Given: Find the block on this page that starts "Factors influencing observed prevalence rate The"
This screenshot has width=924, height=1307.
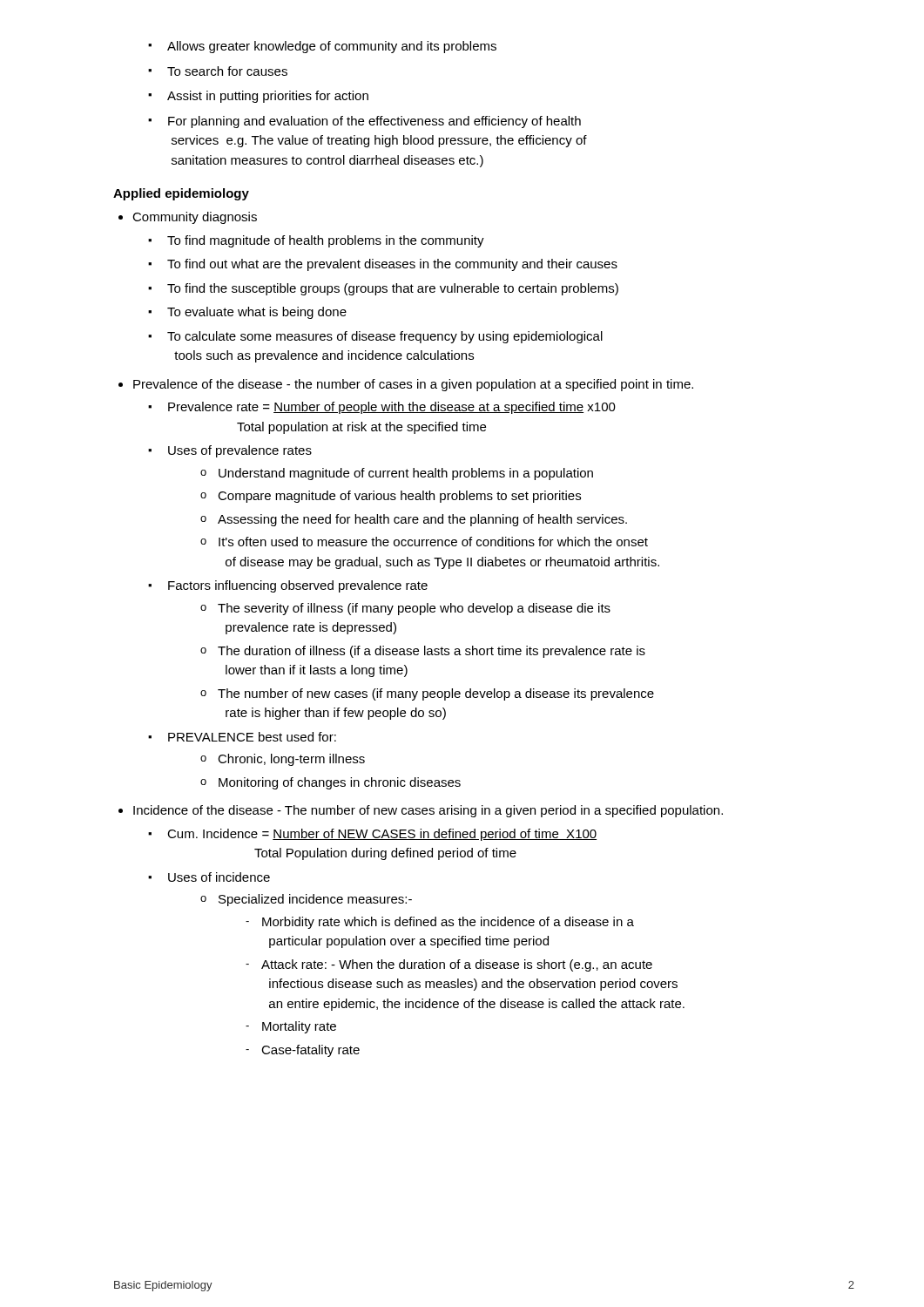Looking at the screenshot, I should (511, 650).
